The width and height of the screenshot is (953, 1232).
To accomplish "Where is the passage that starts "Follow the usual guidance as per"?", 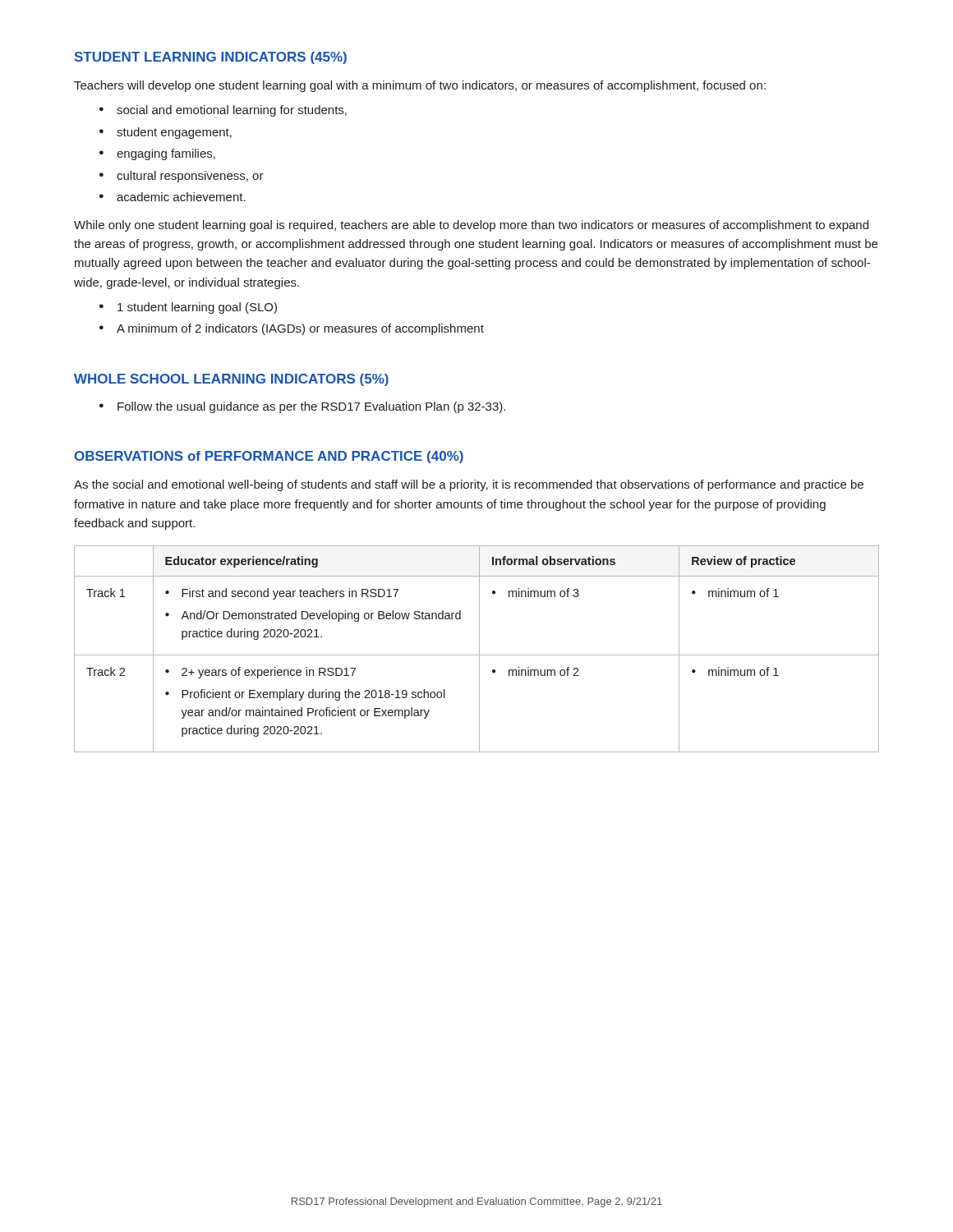I will tap(312, 406).
